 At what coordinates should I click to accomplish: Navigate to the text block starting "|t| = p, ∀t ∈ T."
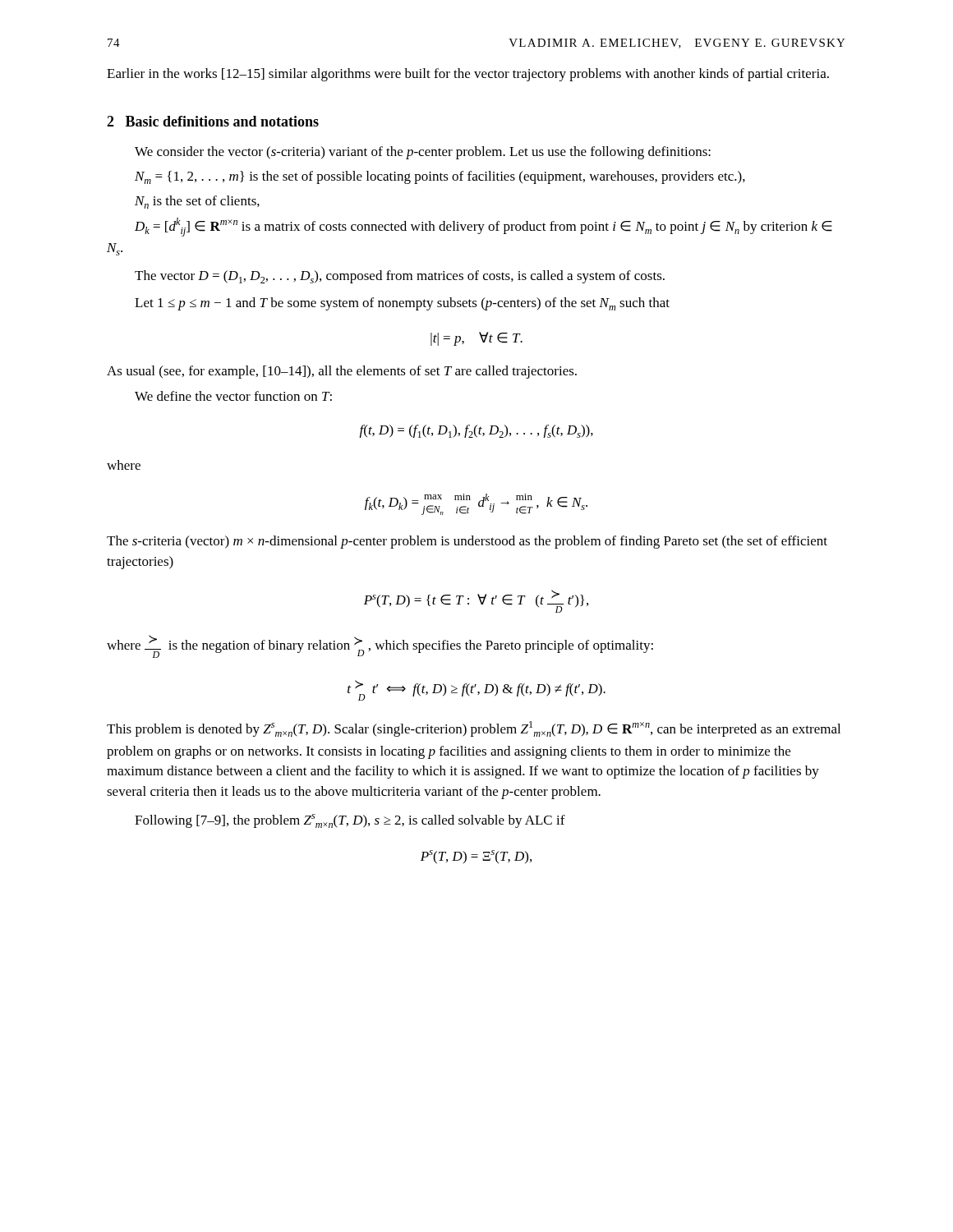coord(476,338)
